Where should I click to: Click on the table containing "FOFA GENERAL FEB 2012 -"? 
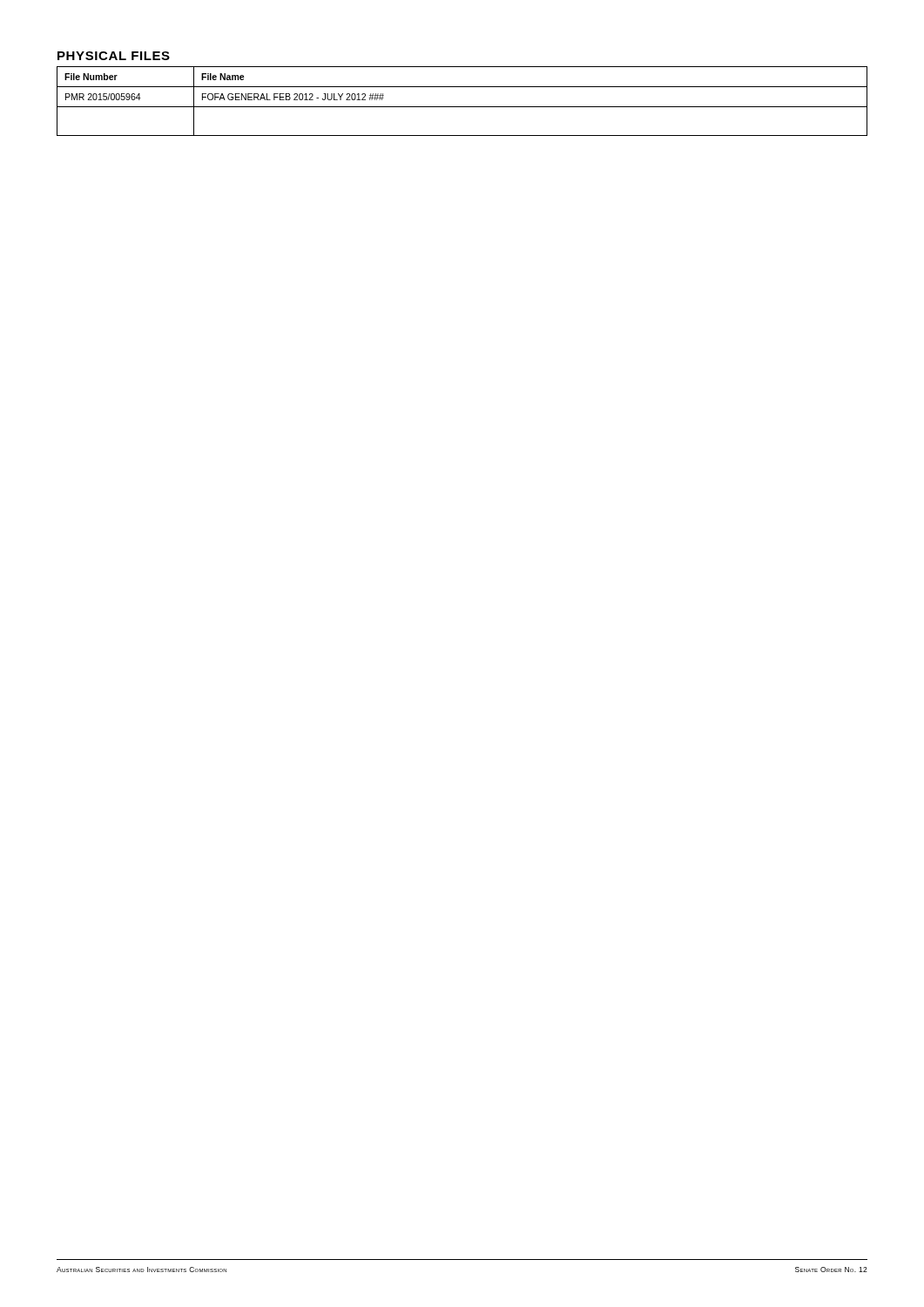point(462,101)
